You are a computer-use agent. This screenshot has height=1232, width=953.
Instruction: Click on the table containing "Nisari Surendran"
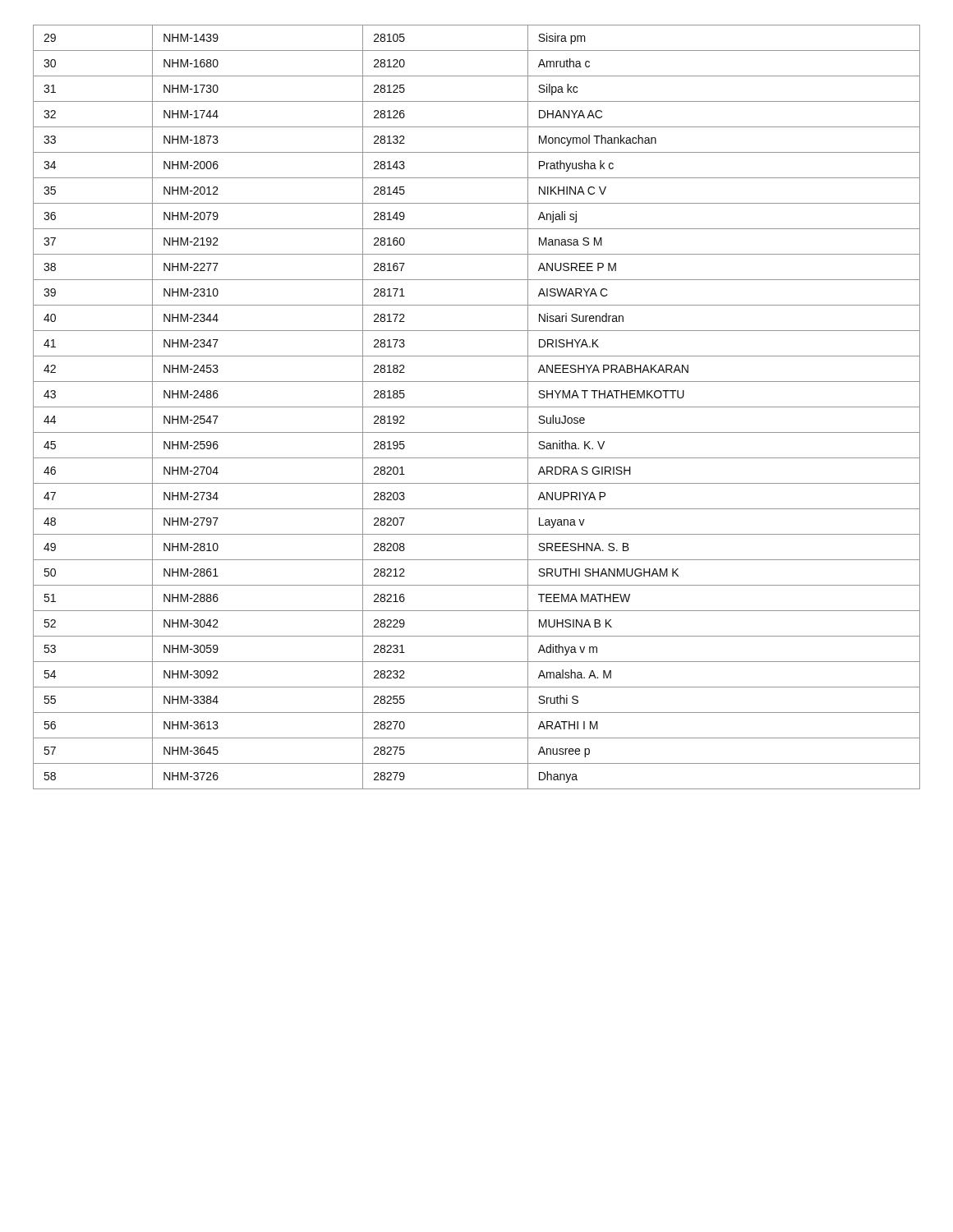[x=476, y=407]
